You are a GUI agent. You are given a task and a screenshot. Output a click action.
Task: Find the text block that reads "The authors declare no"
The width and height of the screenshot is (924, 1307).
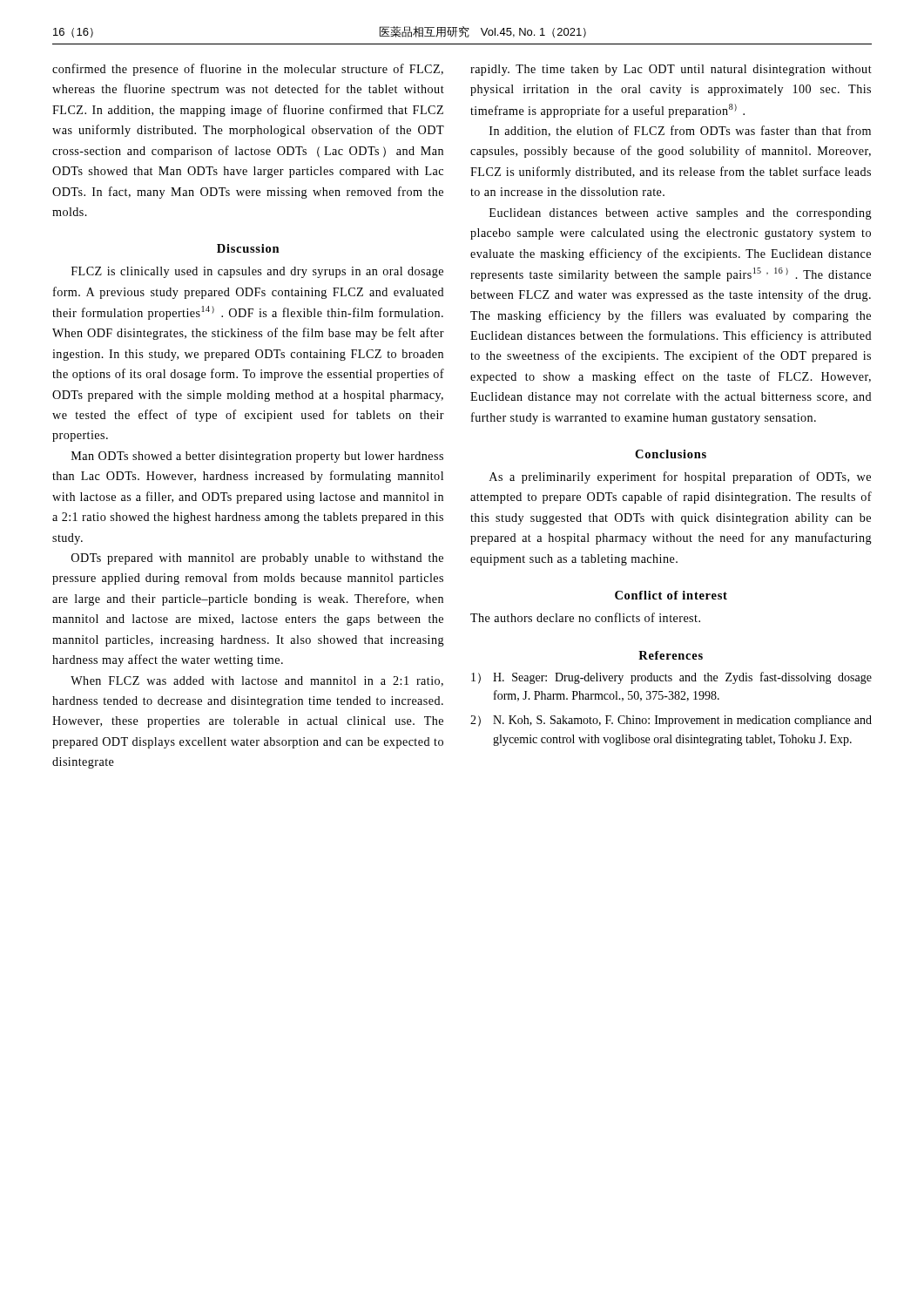pyautogui.click(x=671, y=619)
